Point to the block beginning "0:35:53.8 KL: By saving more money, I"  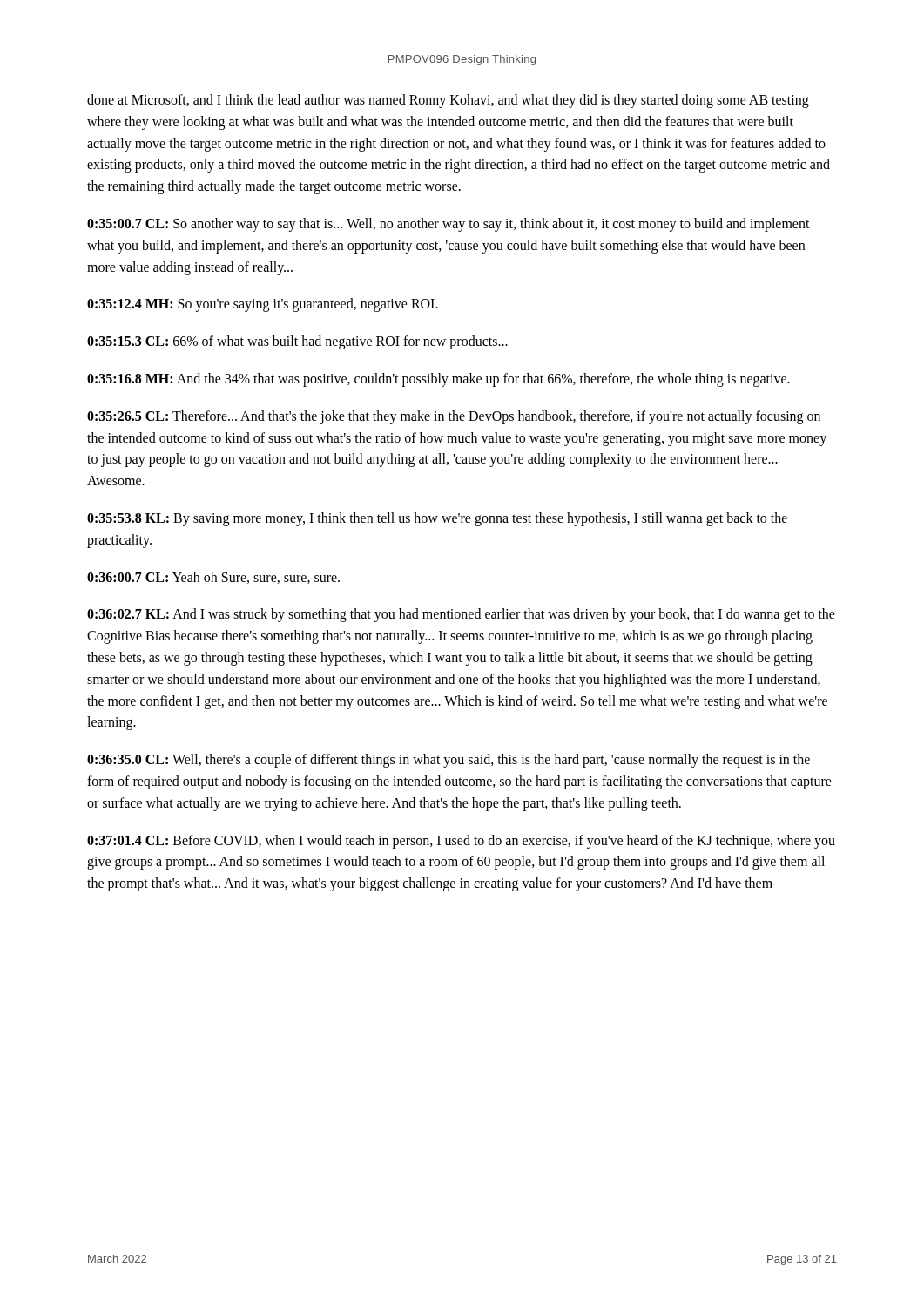pyautogui.click(x=437, y=529)
